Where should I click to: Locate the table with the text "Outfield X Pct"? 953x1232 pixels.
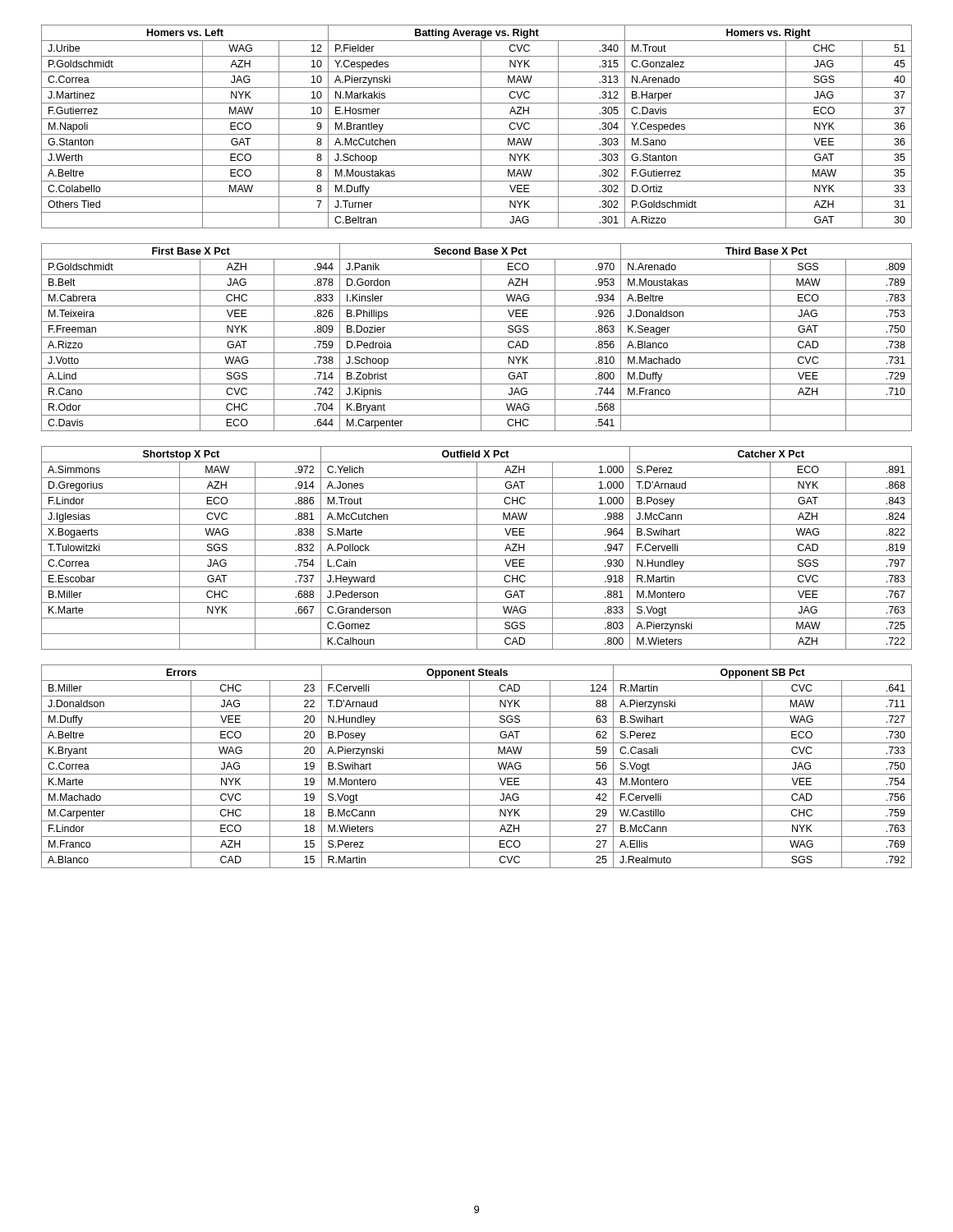click(x=476, y=548)
